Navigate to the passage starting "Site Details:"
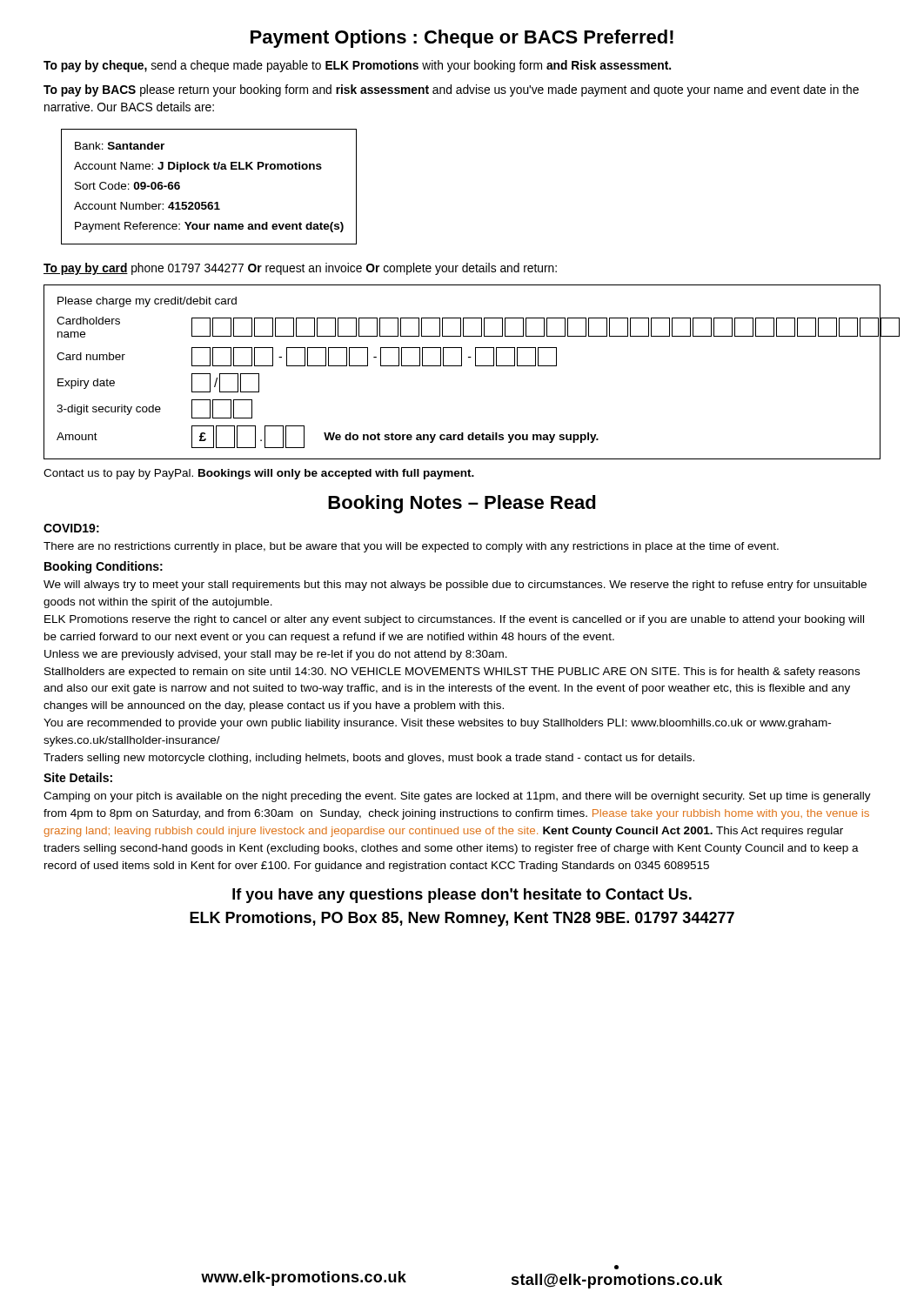The height and width of the screenshot is (1305, 924). point(78,778)
